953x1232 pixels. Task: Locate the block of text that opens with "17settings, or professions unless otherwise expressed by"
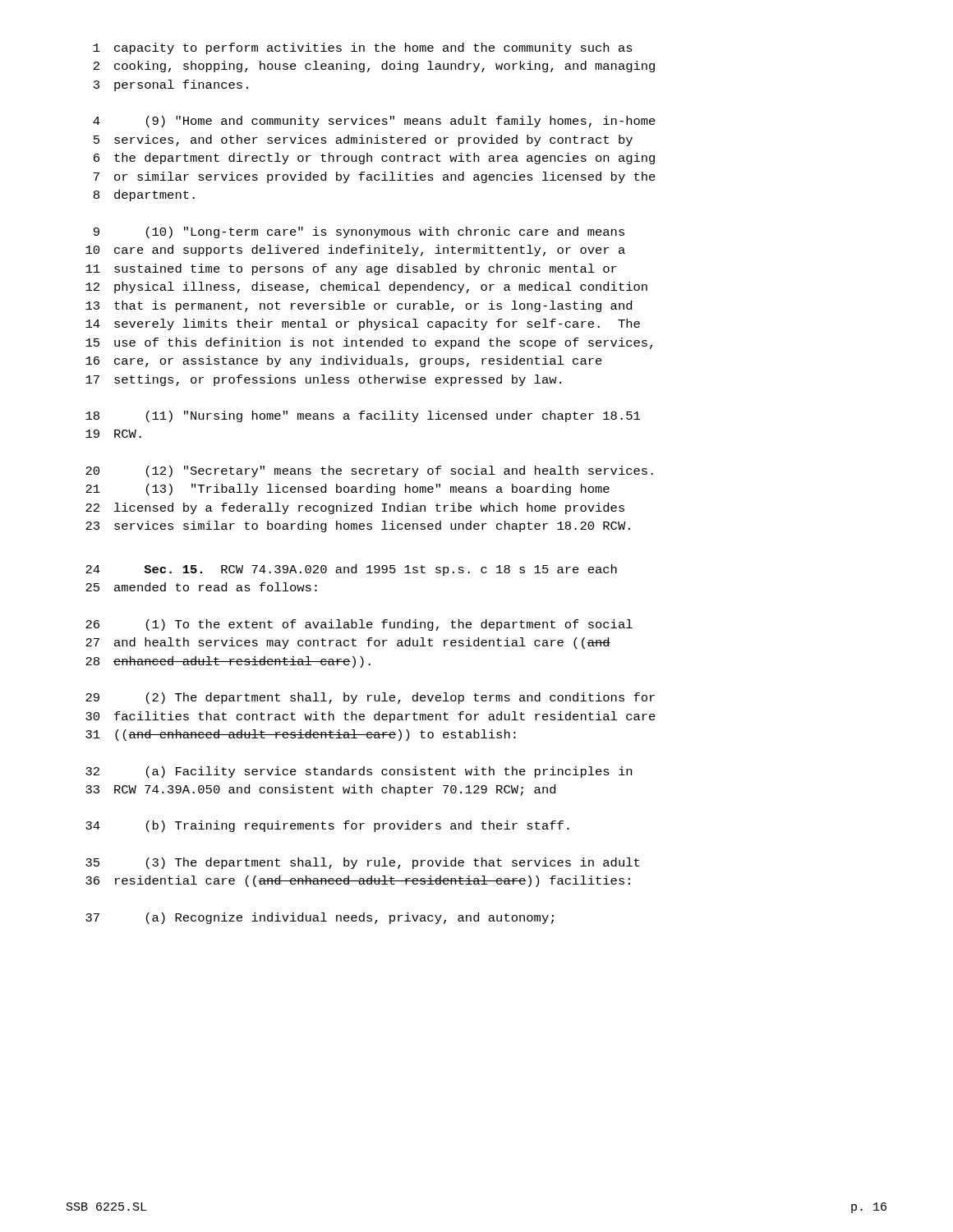[x=315, y=380]
